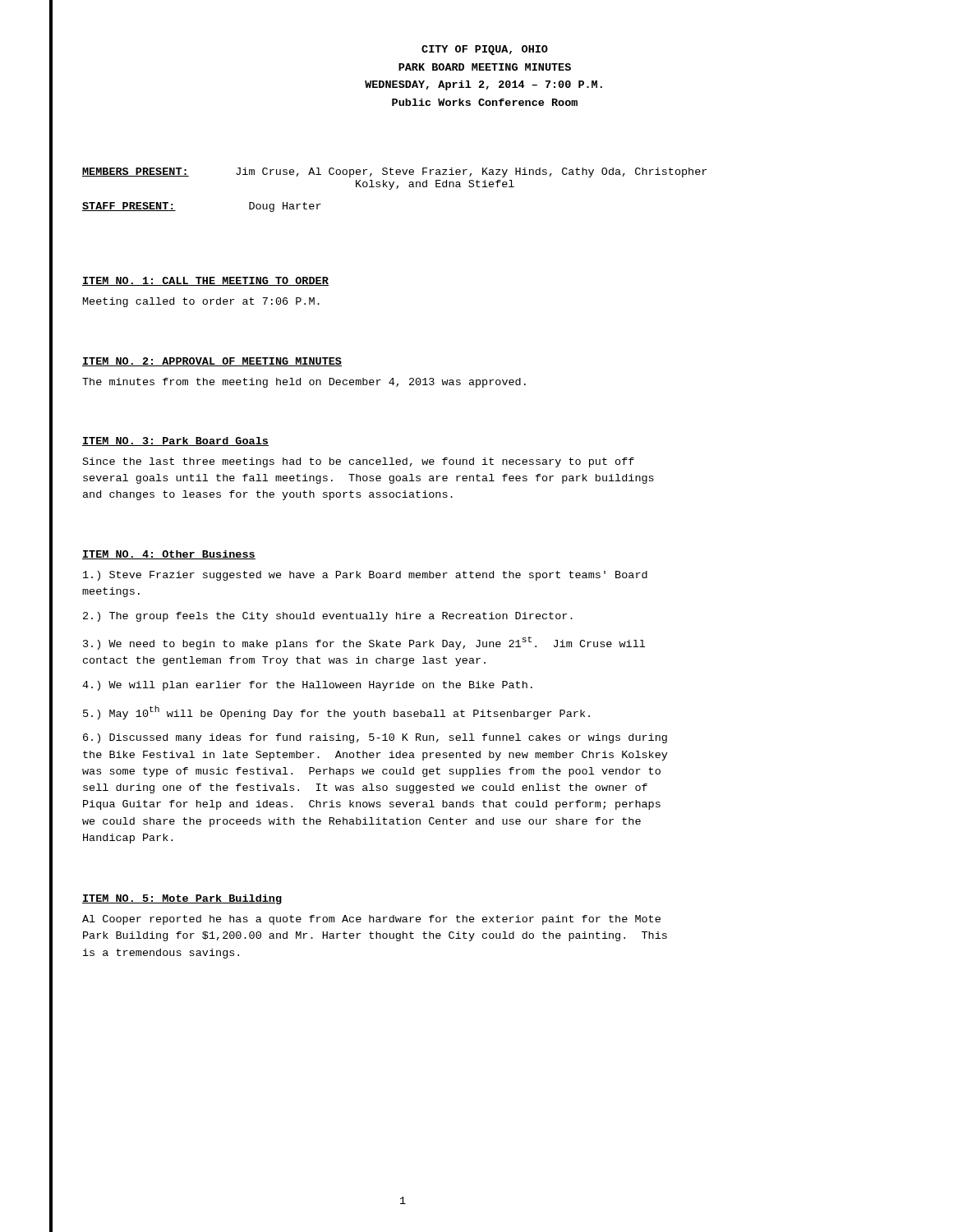
Task: Select the title that reads "CITY OF PIQUA, OHIO PARK"
Action: click(x=485, y=76)
